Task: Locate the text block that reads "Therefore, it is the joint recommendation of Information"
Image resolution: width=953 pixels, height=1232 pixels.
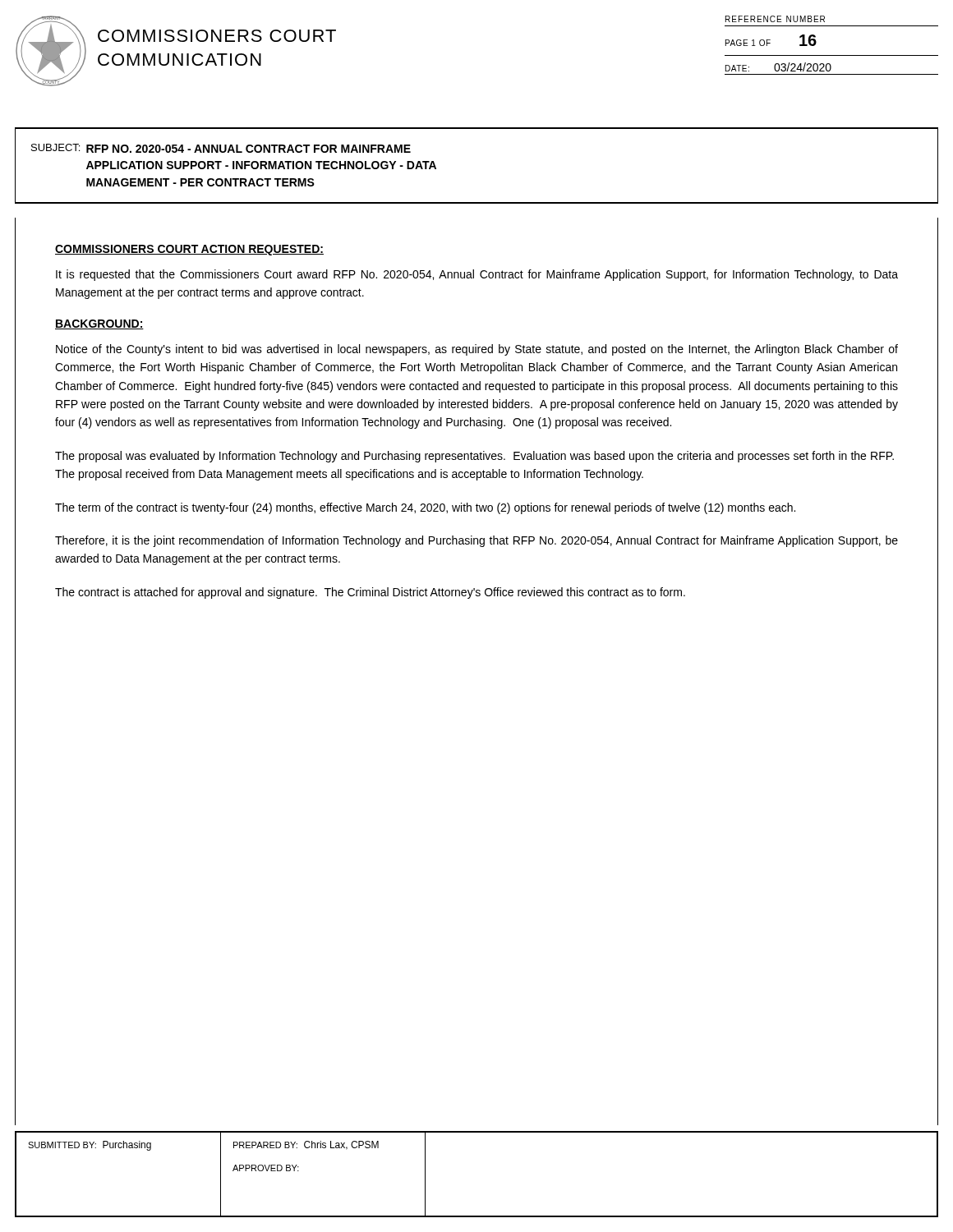Action: click(x=476, y=550)
